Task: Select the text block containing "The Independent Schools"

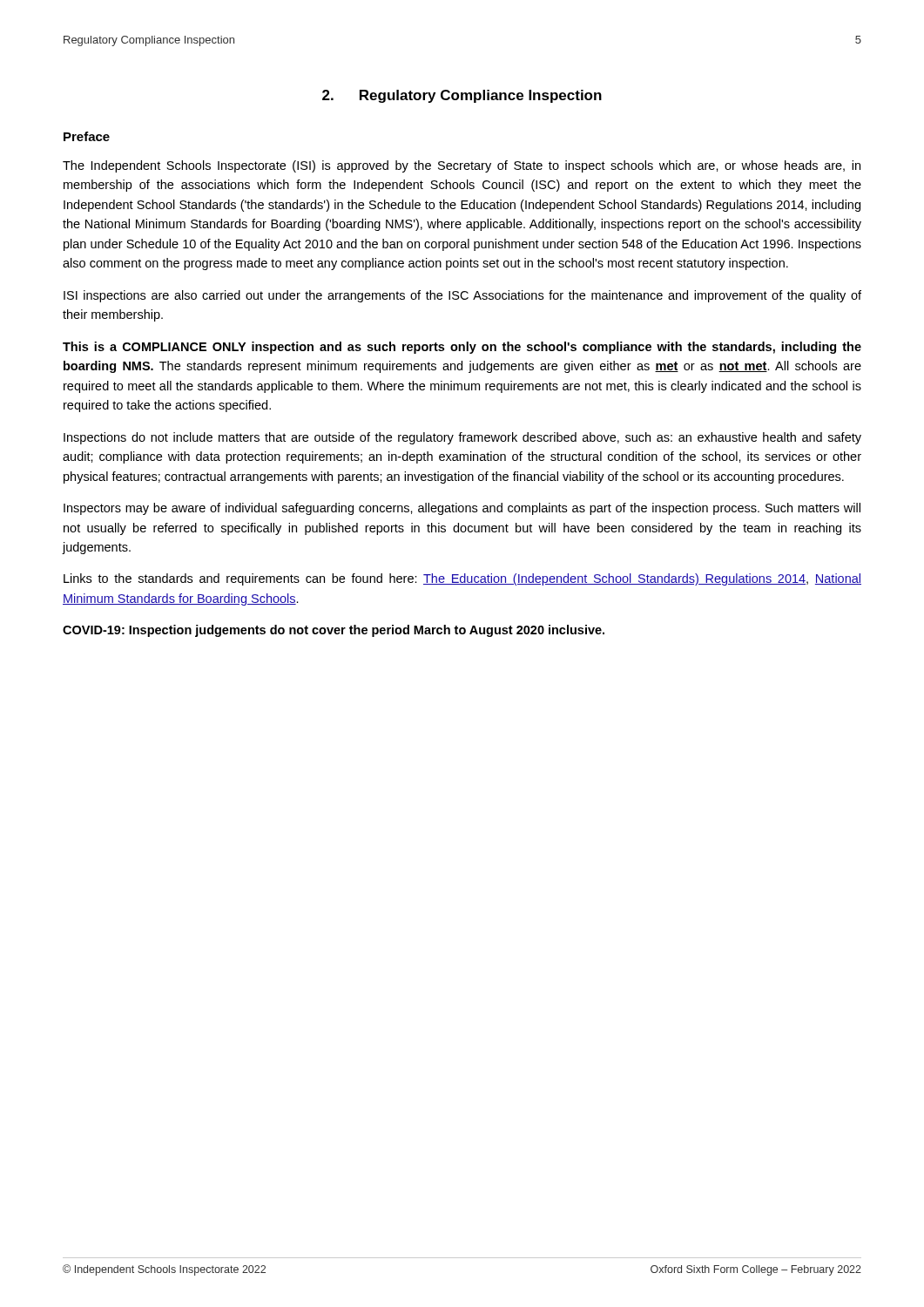Action: (462, 214)
